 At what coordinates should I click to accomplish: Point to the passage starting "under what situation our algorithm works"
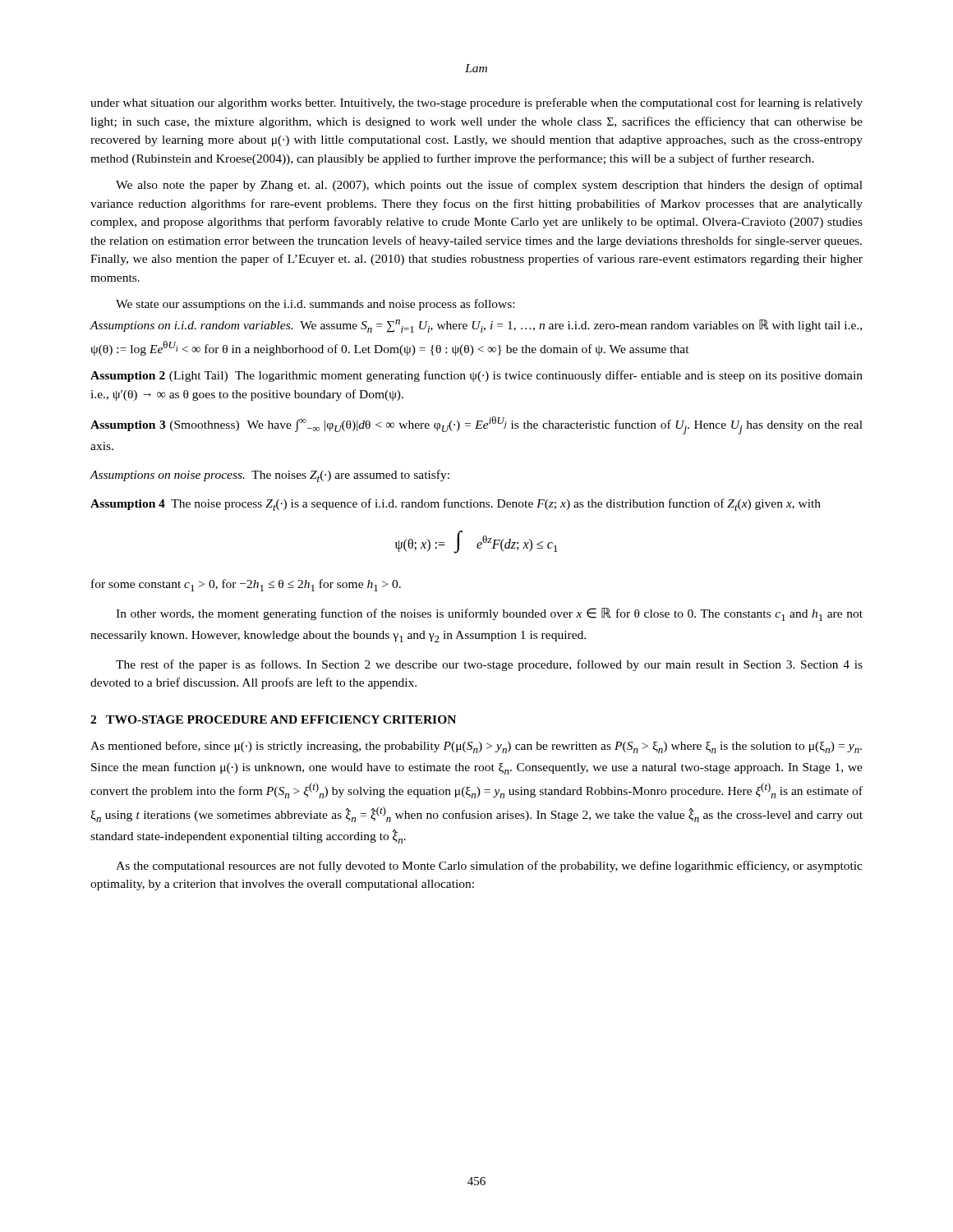click(x=476, y=130)
